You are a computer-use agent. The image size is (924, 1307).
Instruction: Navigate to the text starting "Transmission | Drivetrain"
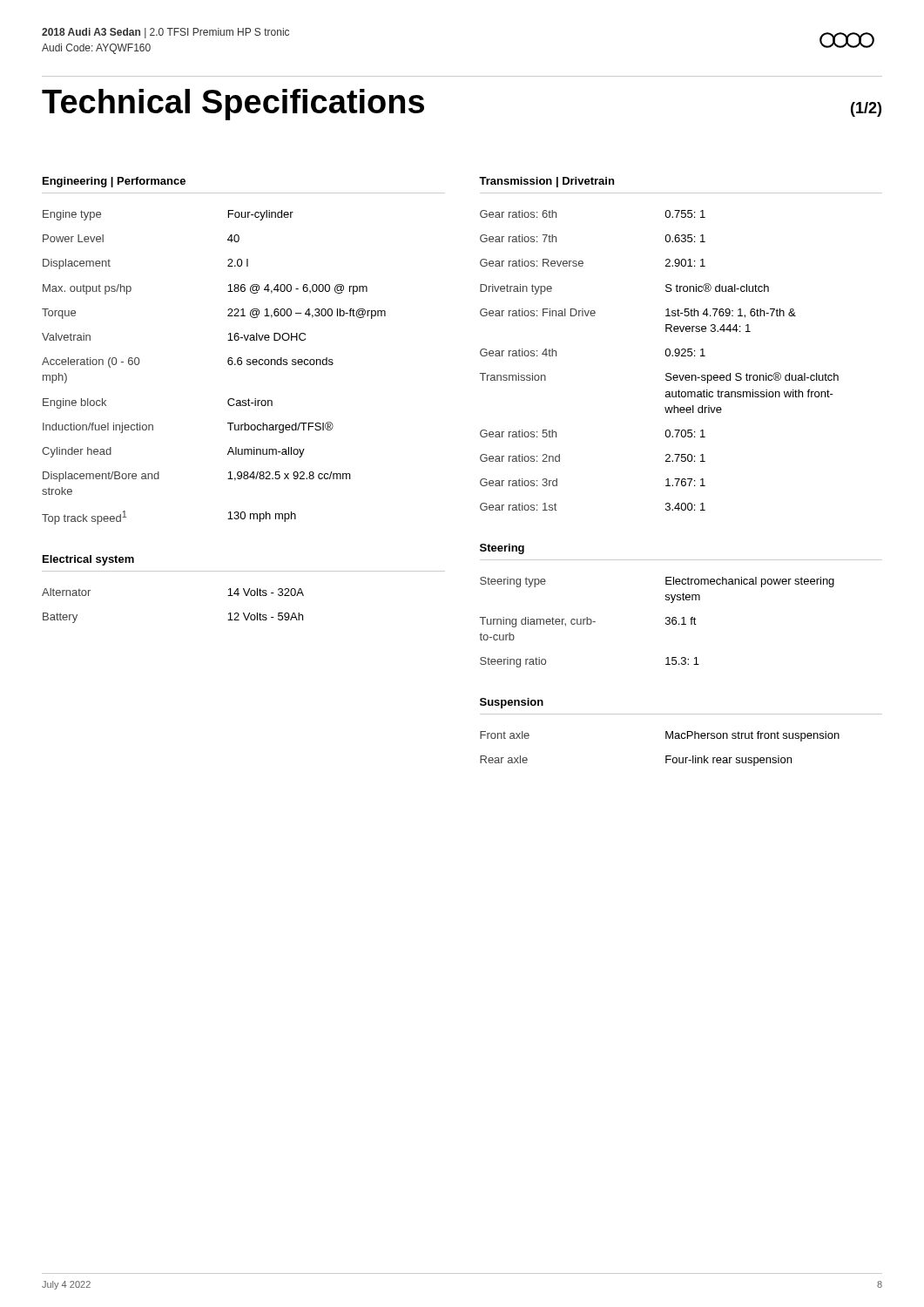click(x=547, y=181)
